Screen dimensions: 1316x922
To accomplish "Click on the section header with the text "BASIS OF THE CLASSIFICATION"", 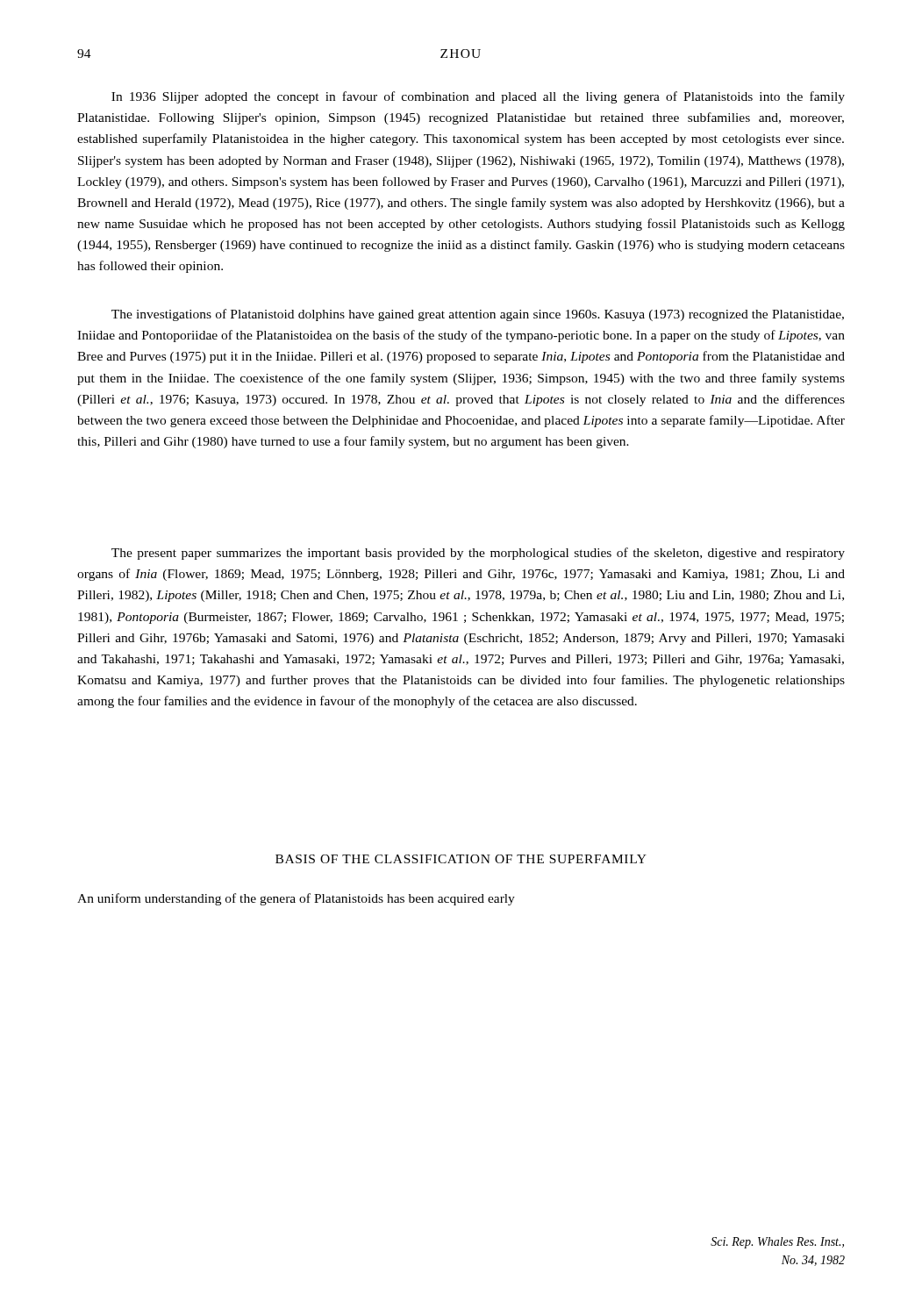I will tap(461, 858).
